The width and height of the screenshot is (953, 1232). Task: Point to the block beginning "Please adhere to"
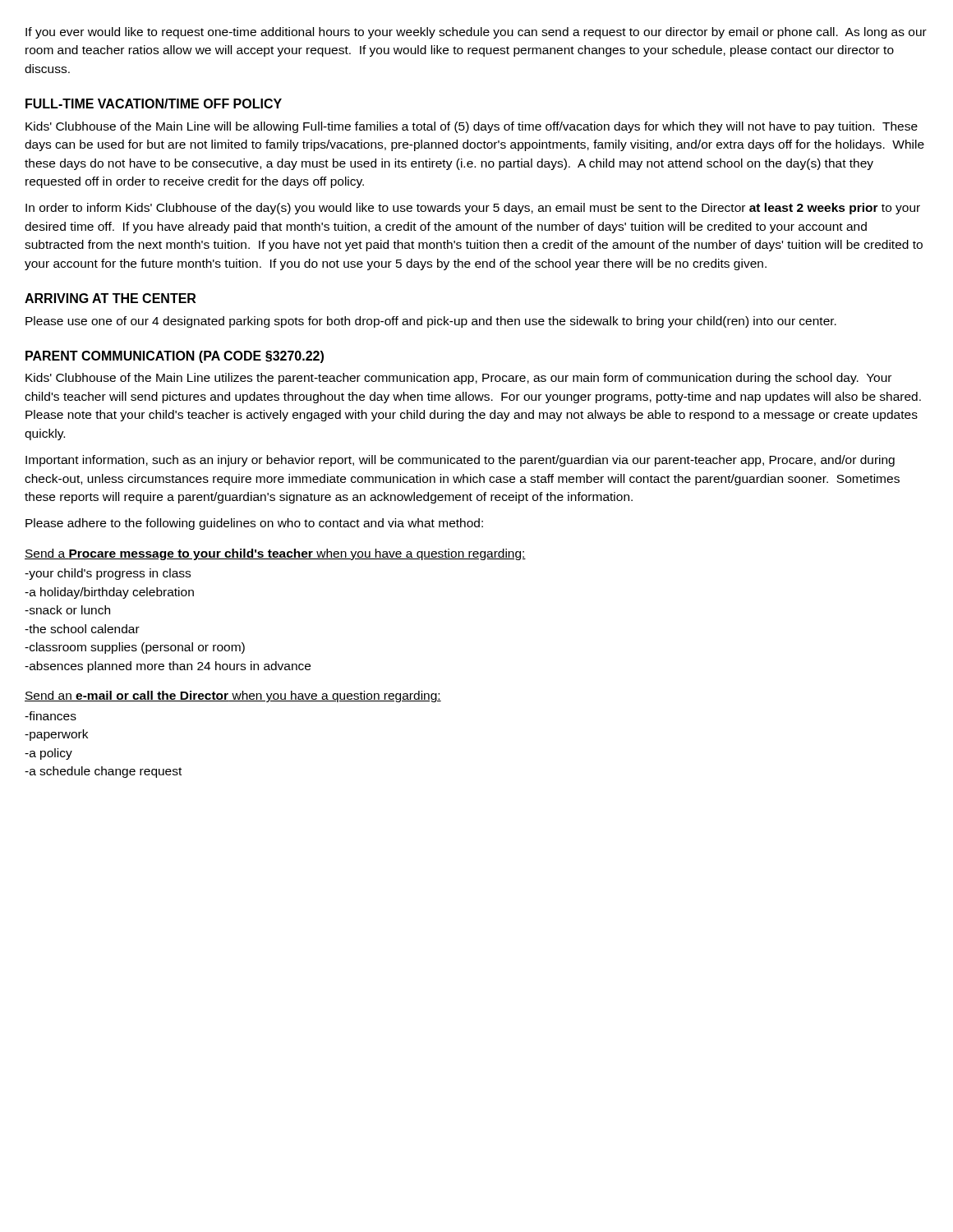pos(254,523)
